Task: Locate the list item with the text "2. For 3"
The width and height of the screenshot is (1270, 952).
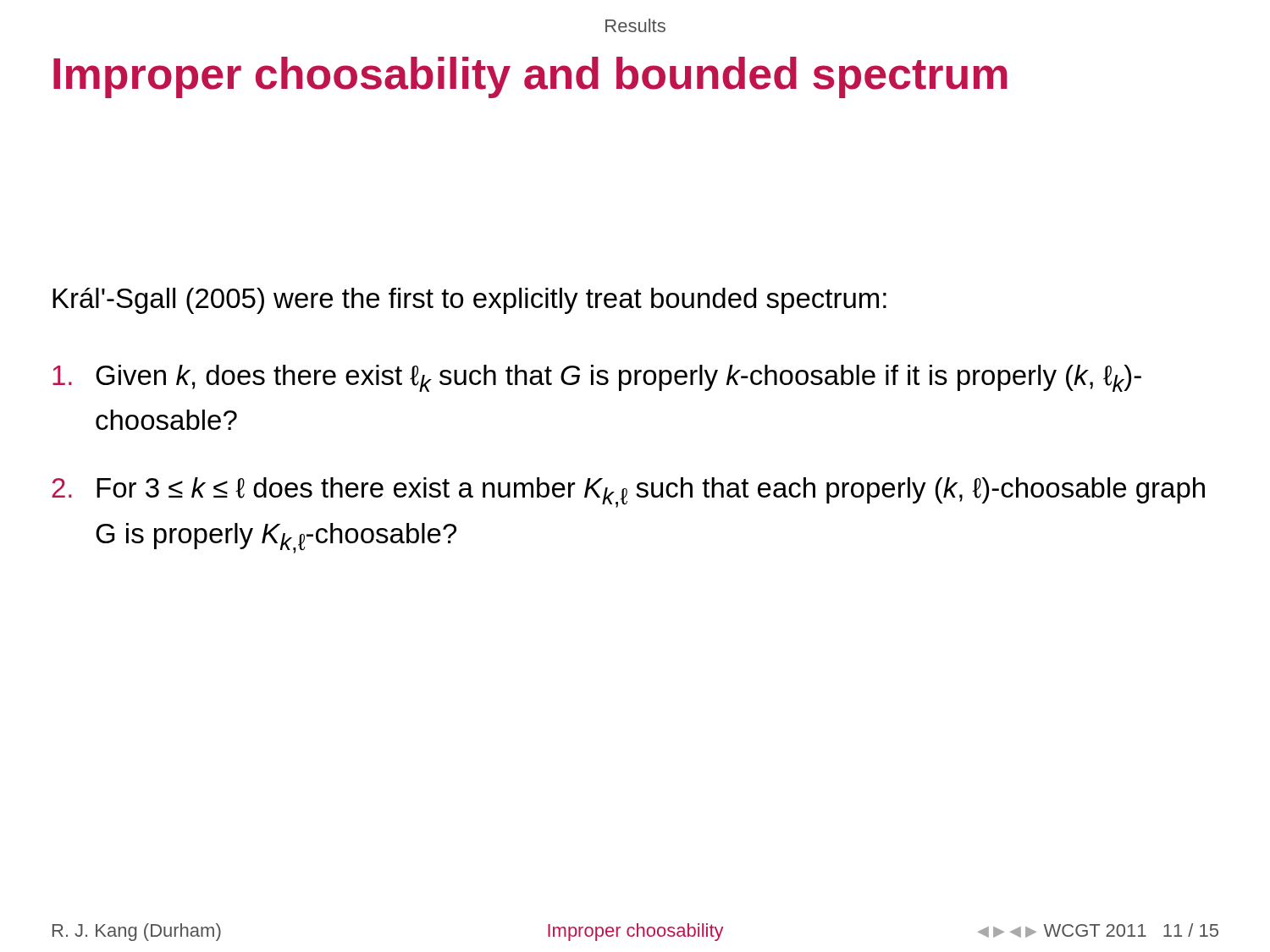Action: coord(635,513)
